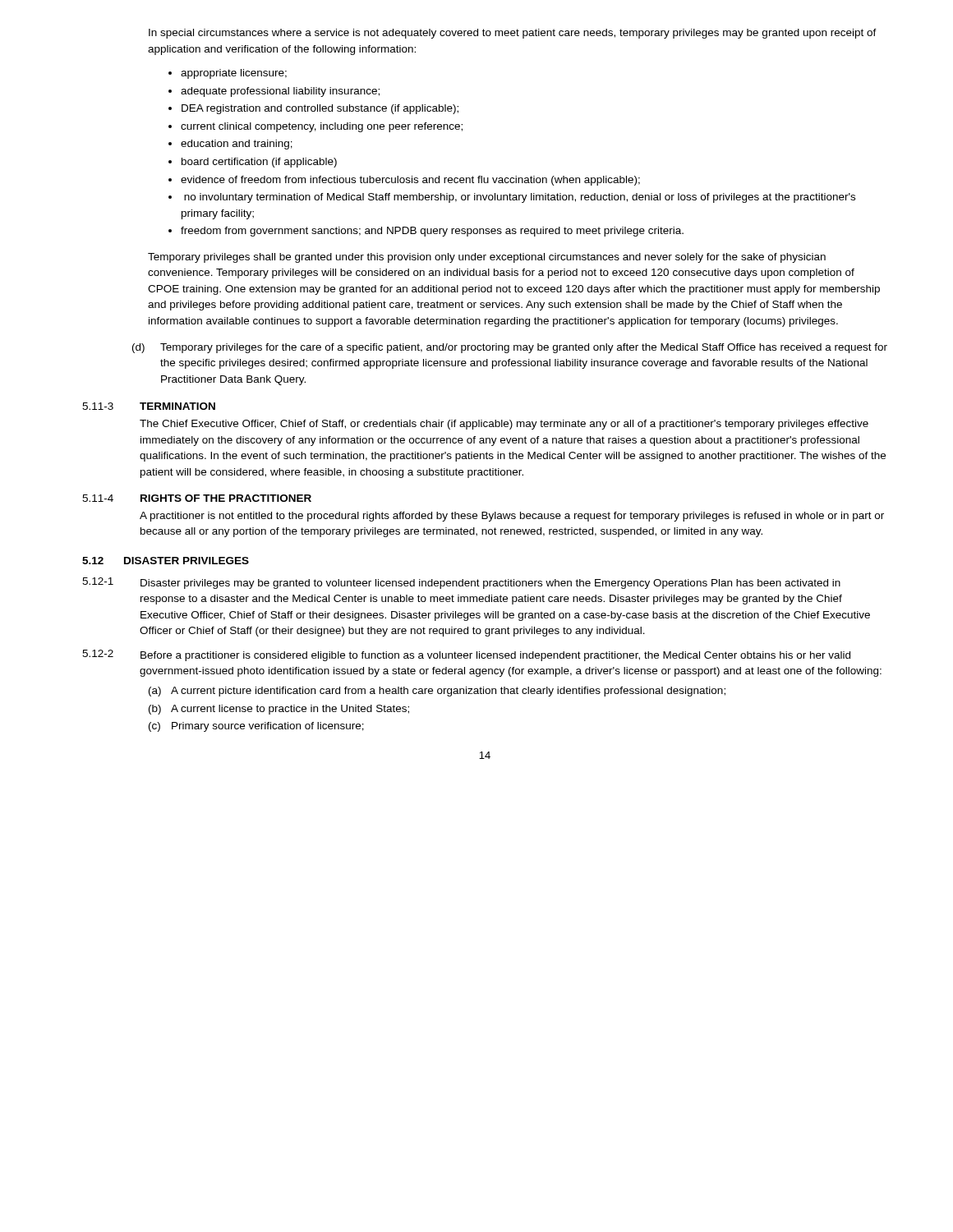Find "DEA registration and controlled substance (if applicable);" on this page
Image resolution: width=953 pixels, height=1232 pixels.
320,108
